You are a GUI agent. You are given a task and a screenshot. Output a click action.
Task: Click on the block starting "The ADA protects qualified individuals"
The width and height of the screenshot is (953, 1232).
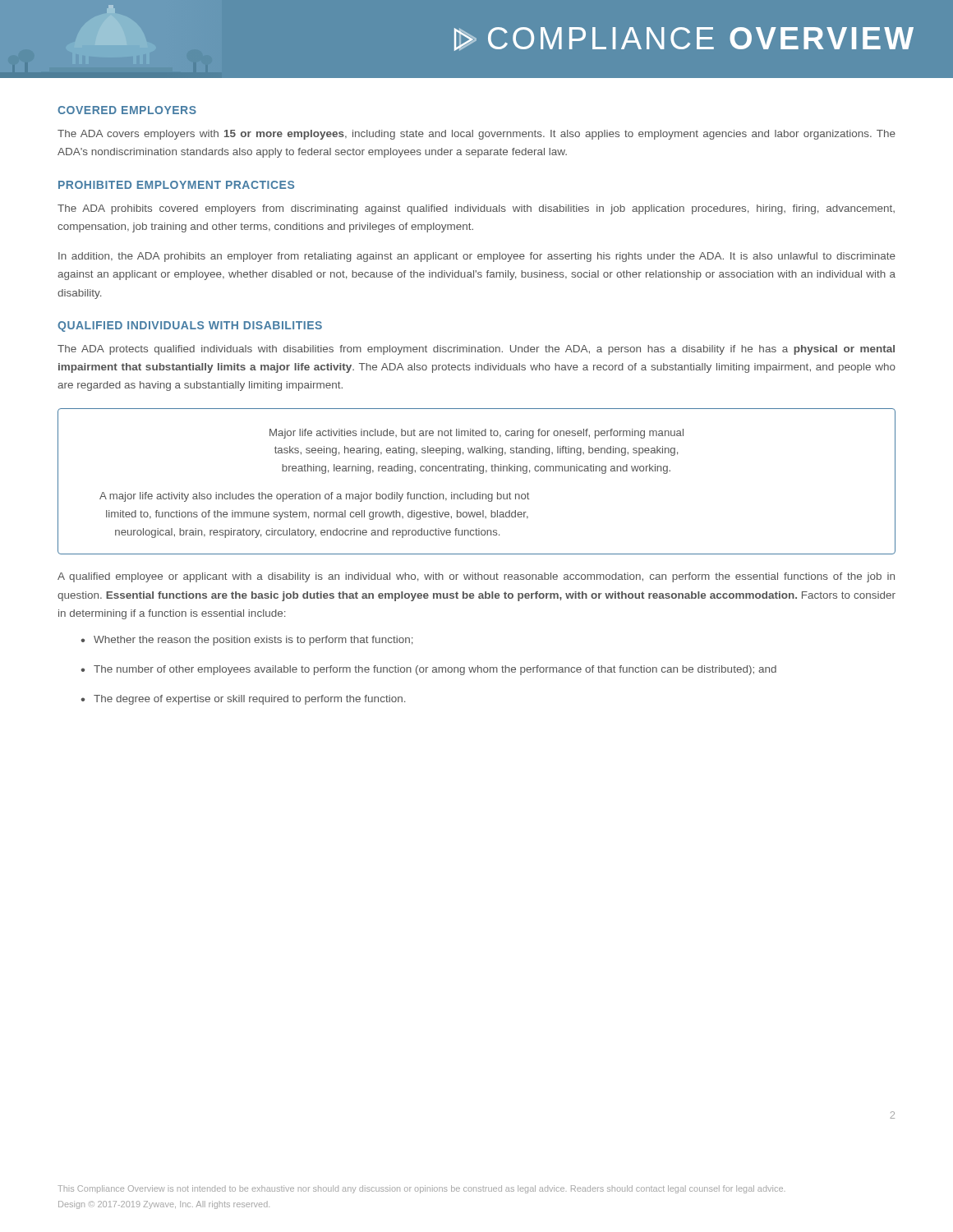pyautogui.click(x=476, y=367)
